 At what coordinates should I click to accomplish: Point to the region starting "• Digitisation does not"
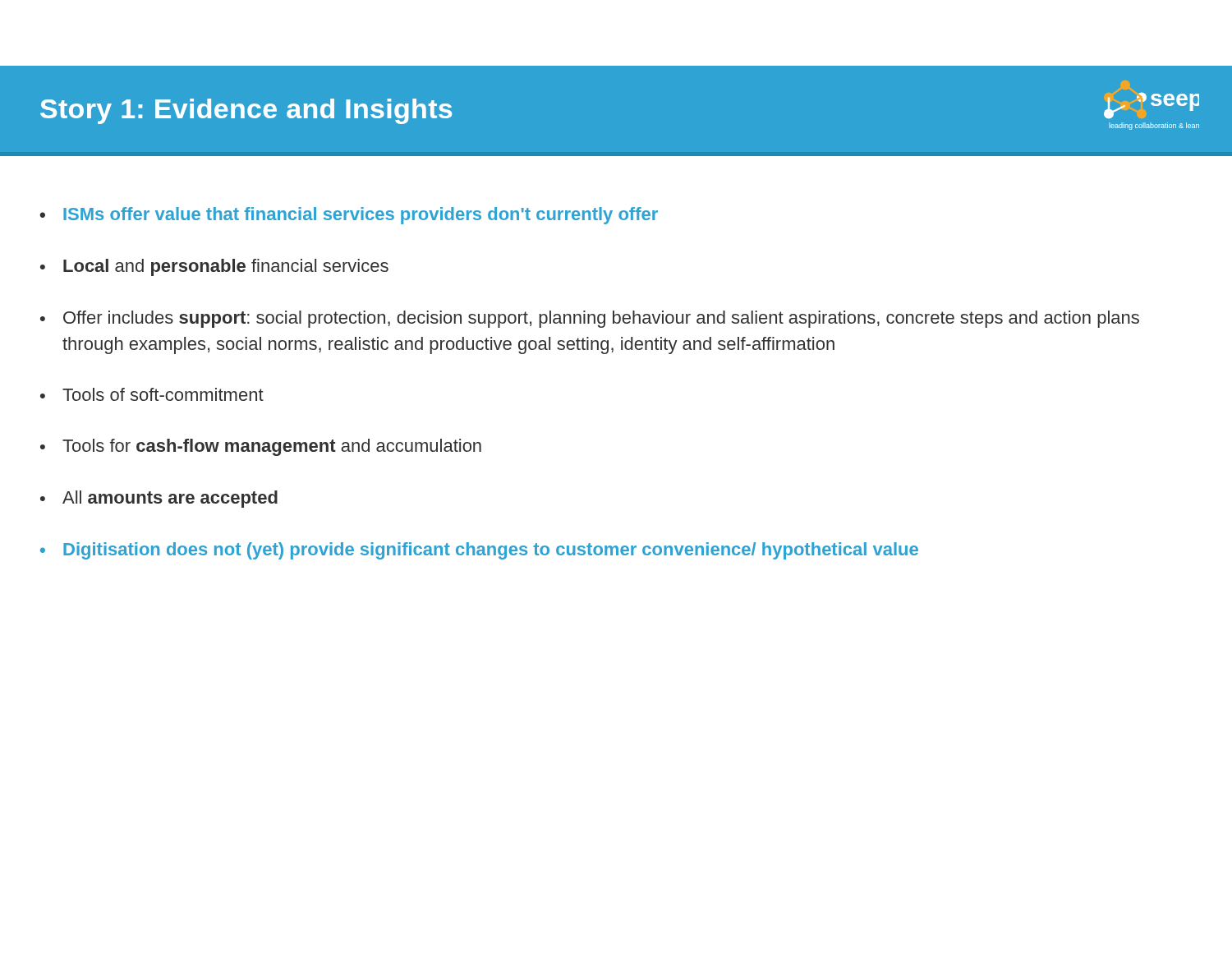click(x=479, y=550)
